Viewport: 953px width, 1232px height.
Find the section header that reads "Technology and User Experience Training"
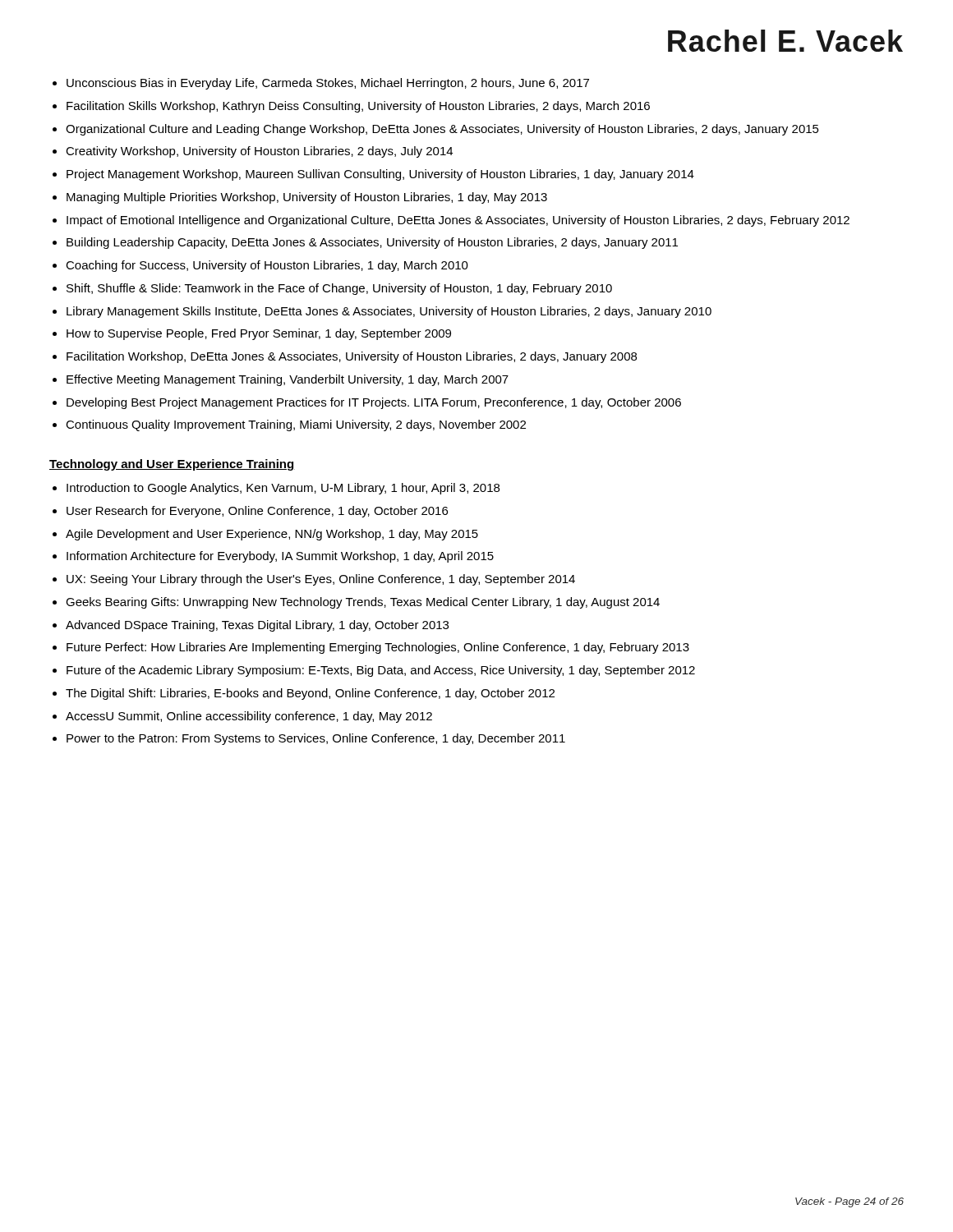(x=172, y=464)
